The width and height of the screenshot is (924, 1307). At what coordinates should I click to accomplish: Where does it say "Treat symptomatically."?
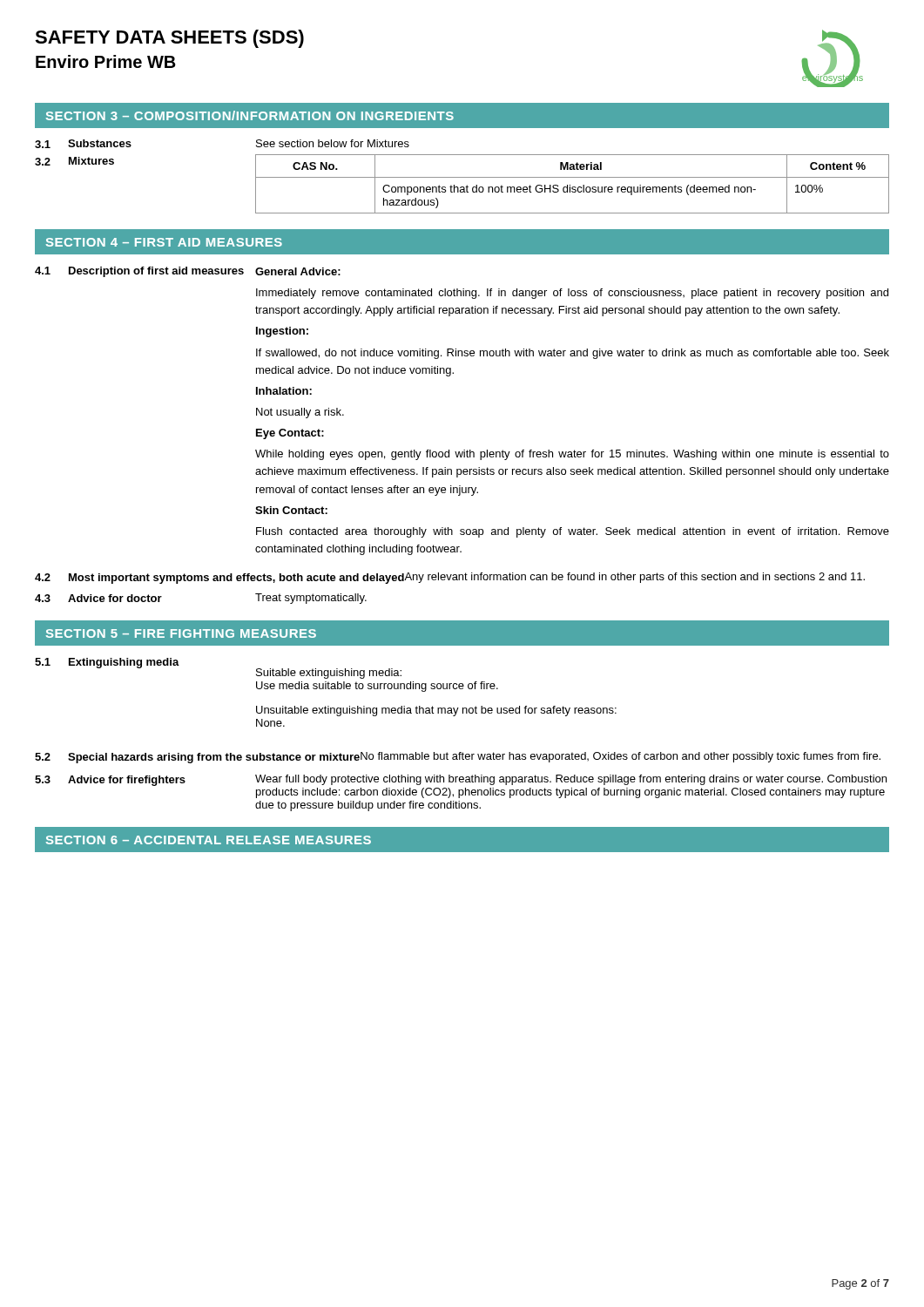click(x=311, y=597)
